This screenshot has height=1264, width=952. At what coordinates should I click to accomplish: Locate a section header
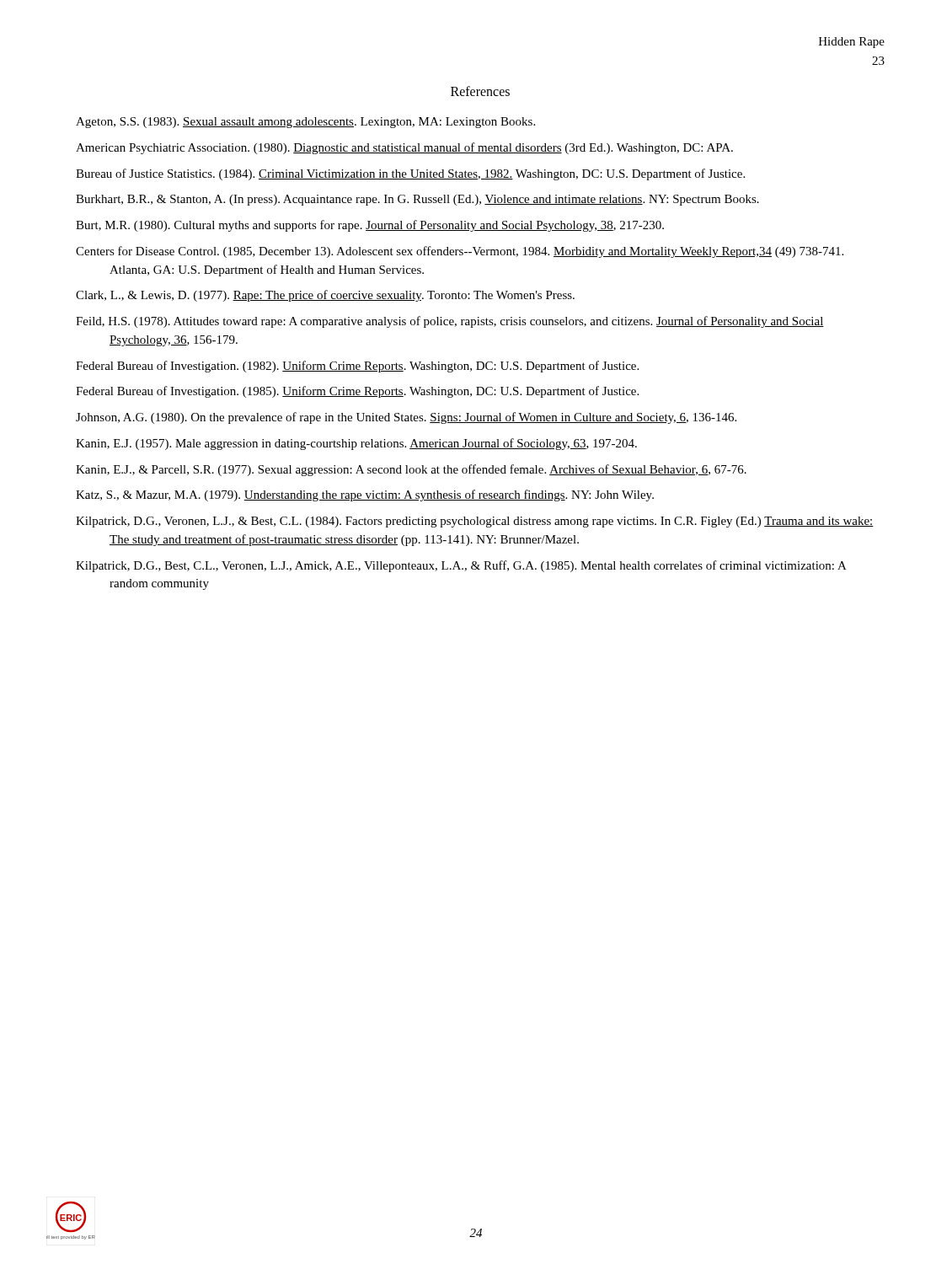coord(480,91)
